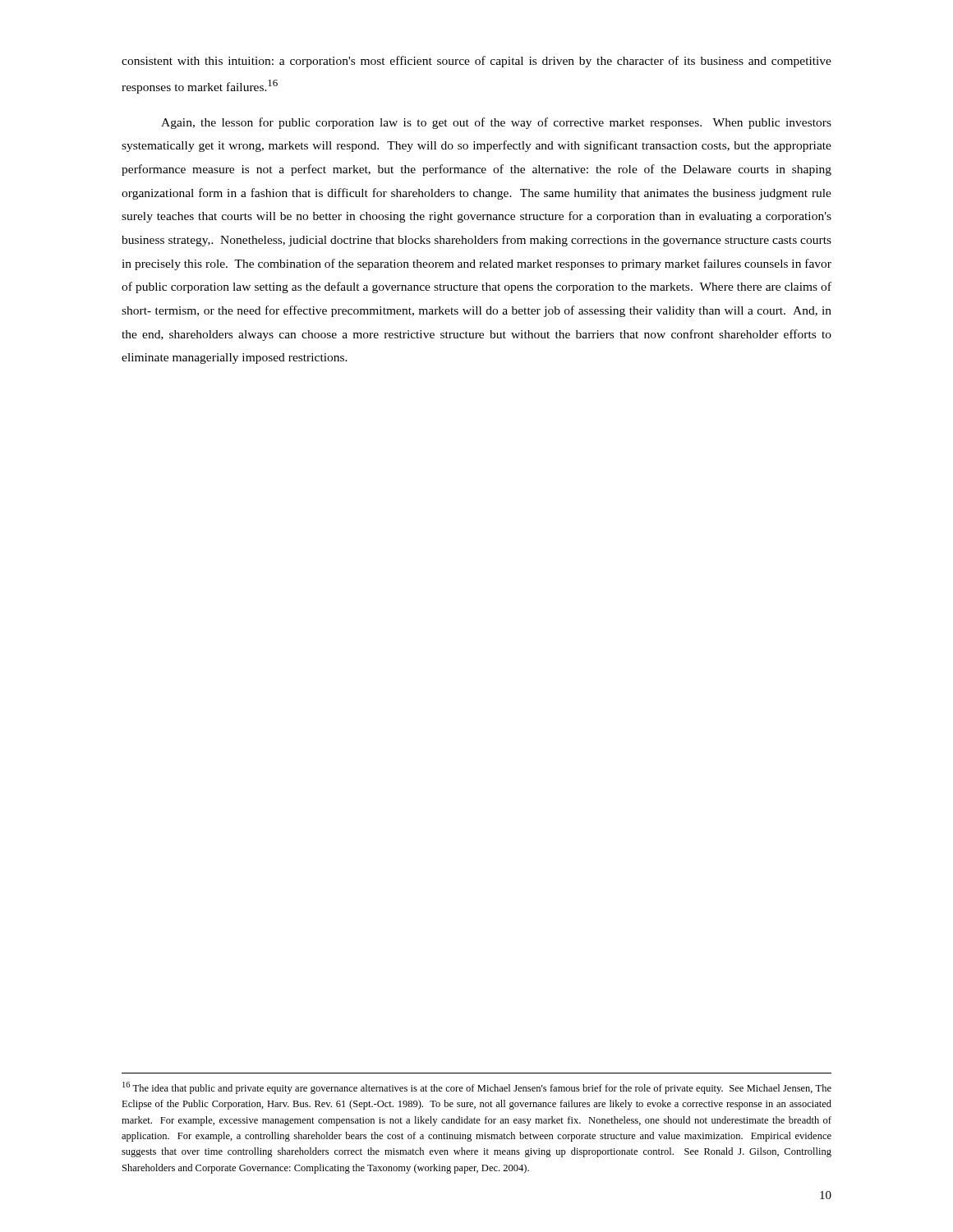Find the footnote that reads "16 The idea that"
953x1232 pixels.
point(476,1127)
